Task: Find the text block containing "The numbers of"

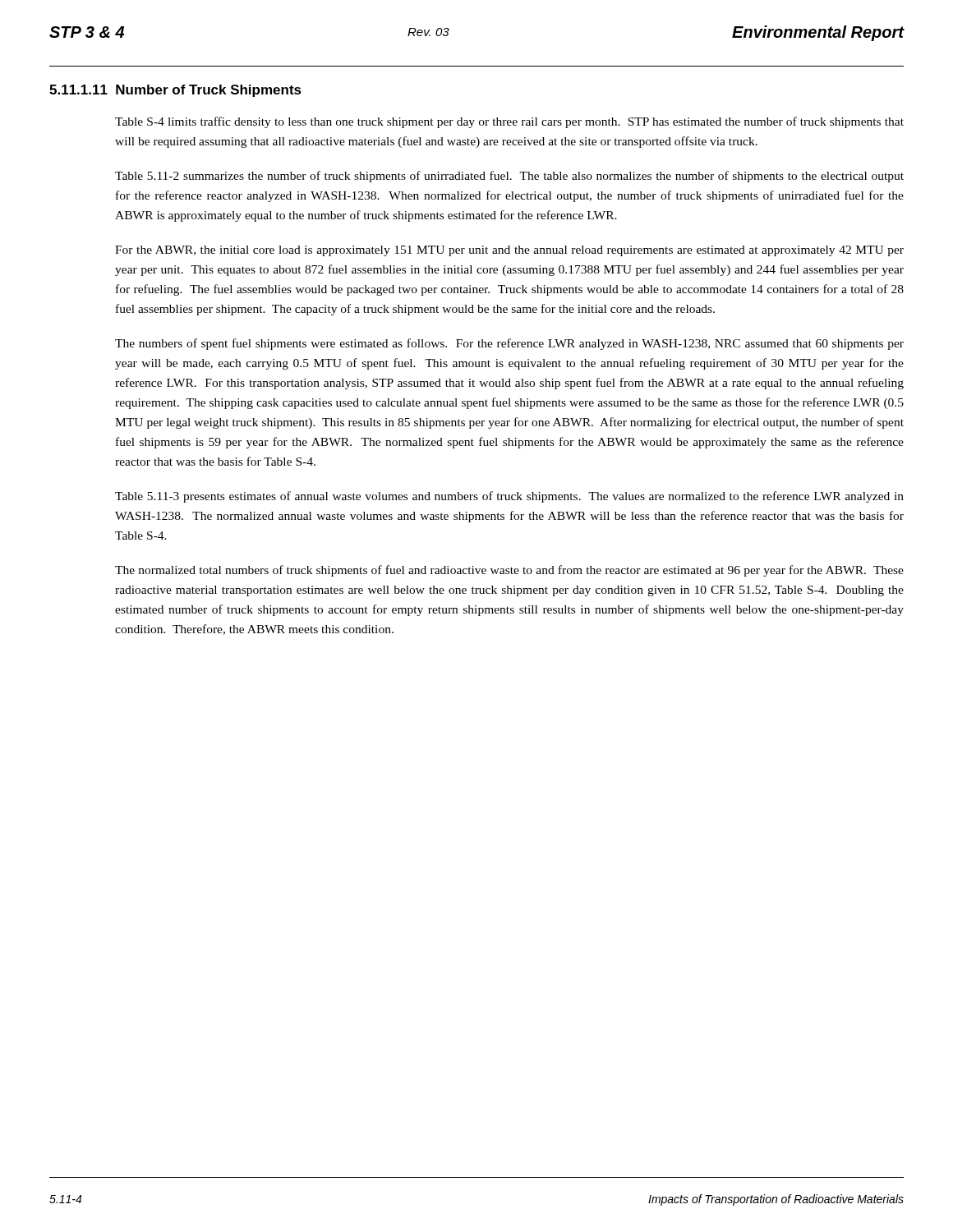Action: pyautogui.click(x=509, y=402)
